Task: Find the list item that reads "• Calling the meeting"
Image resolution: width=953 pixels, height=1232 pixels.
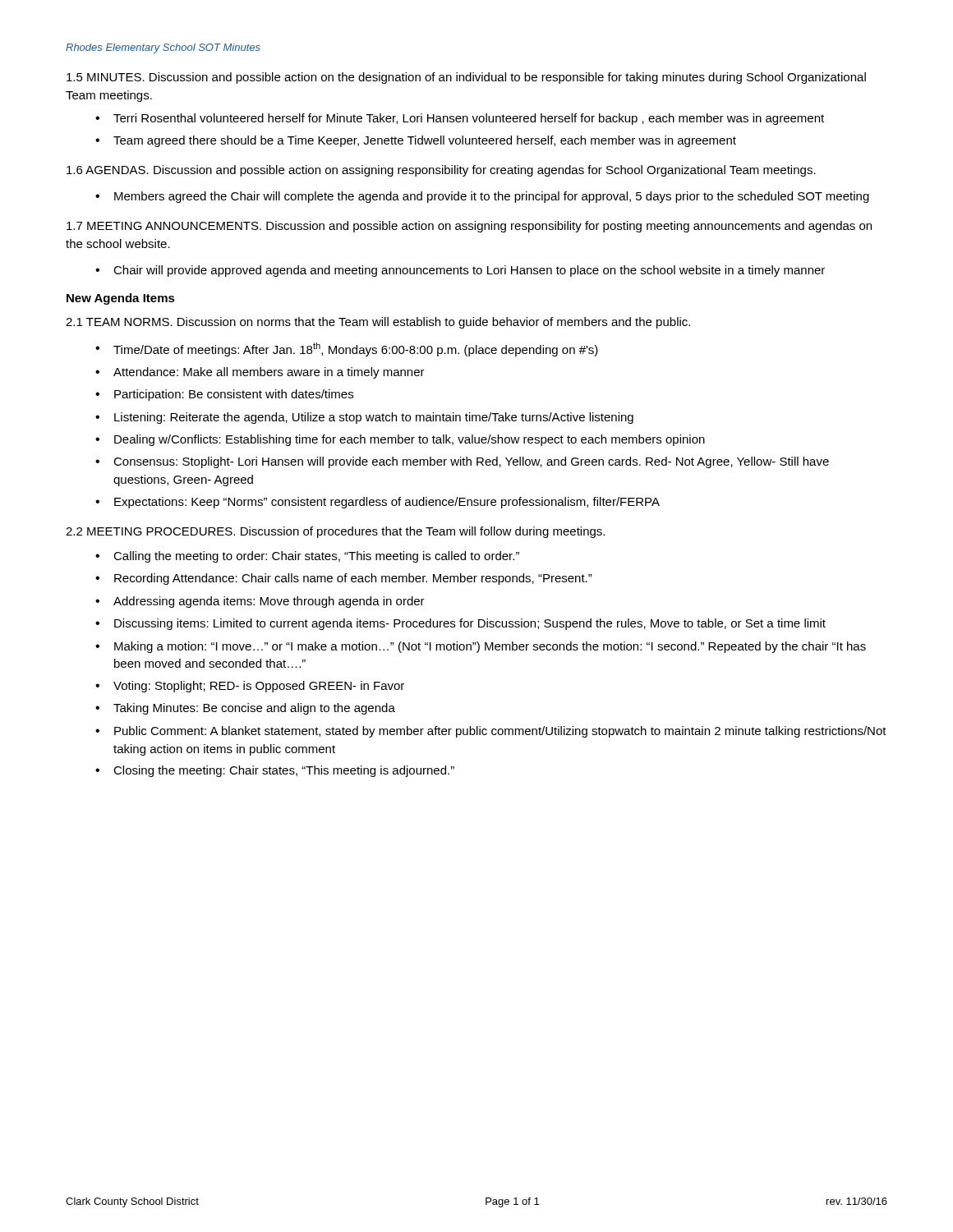Action: pos(491,556)
